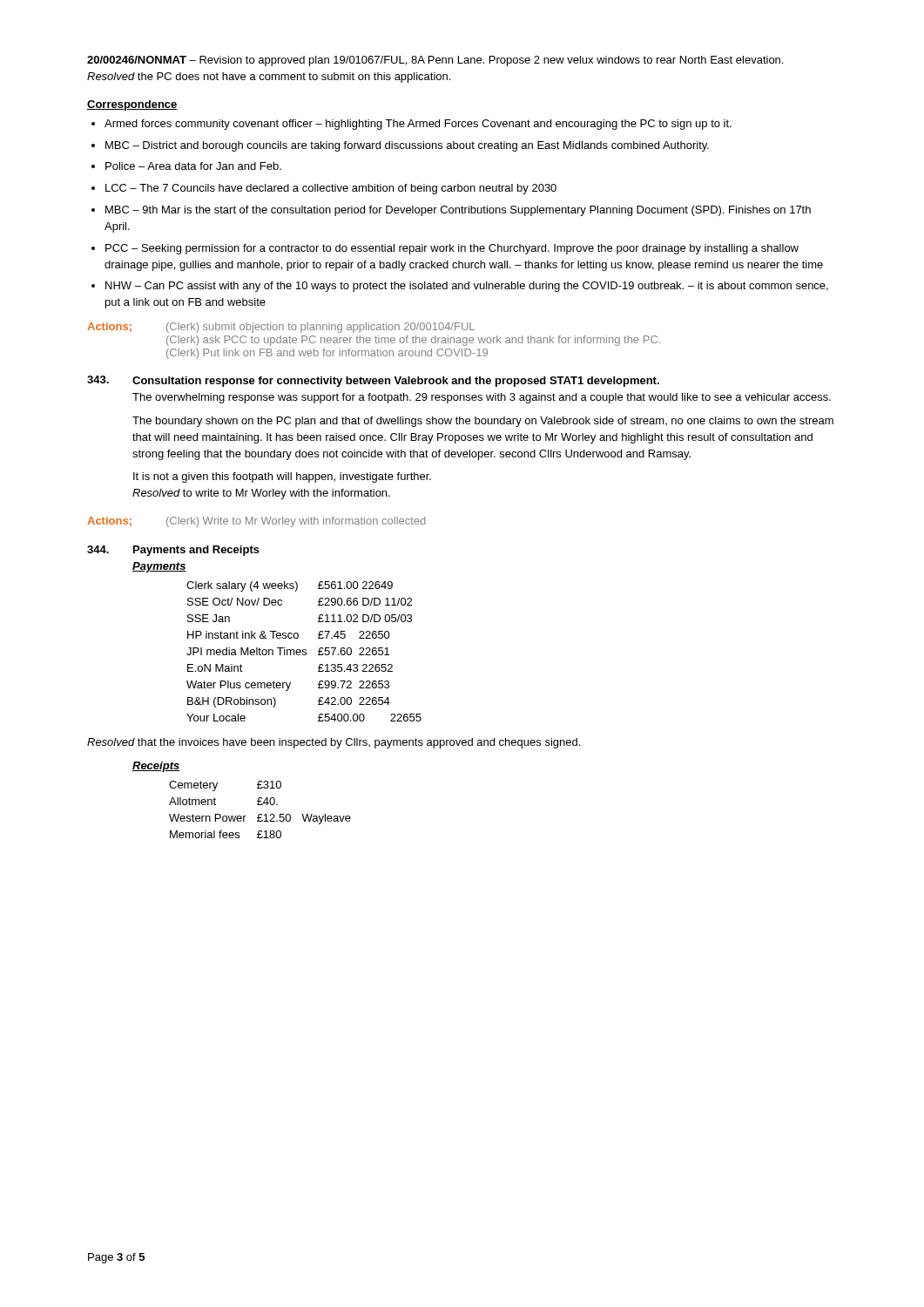Find the list item that says "NHW – Can PC assist with"
924x1307 pixels.
(x=462, y=295)
